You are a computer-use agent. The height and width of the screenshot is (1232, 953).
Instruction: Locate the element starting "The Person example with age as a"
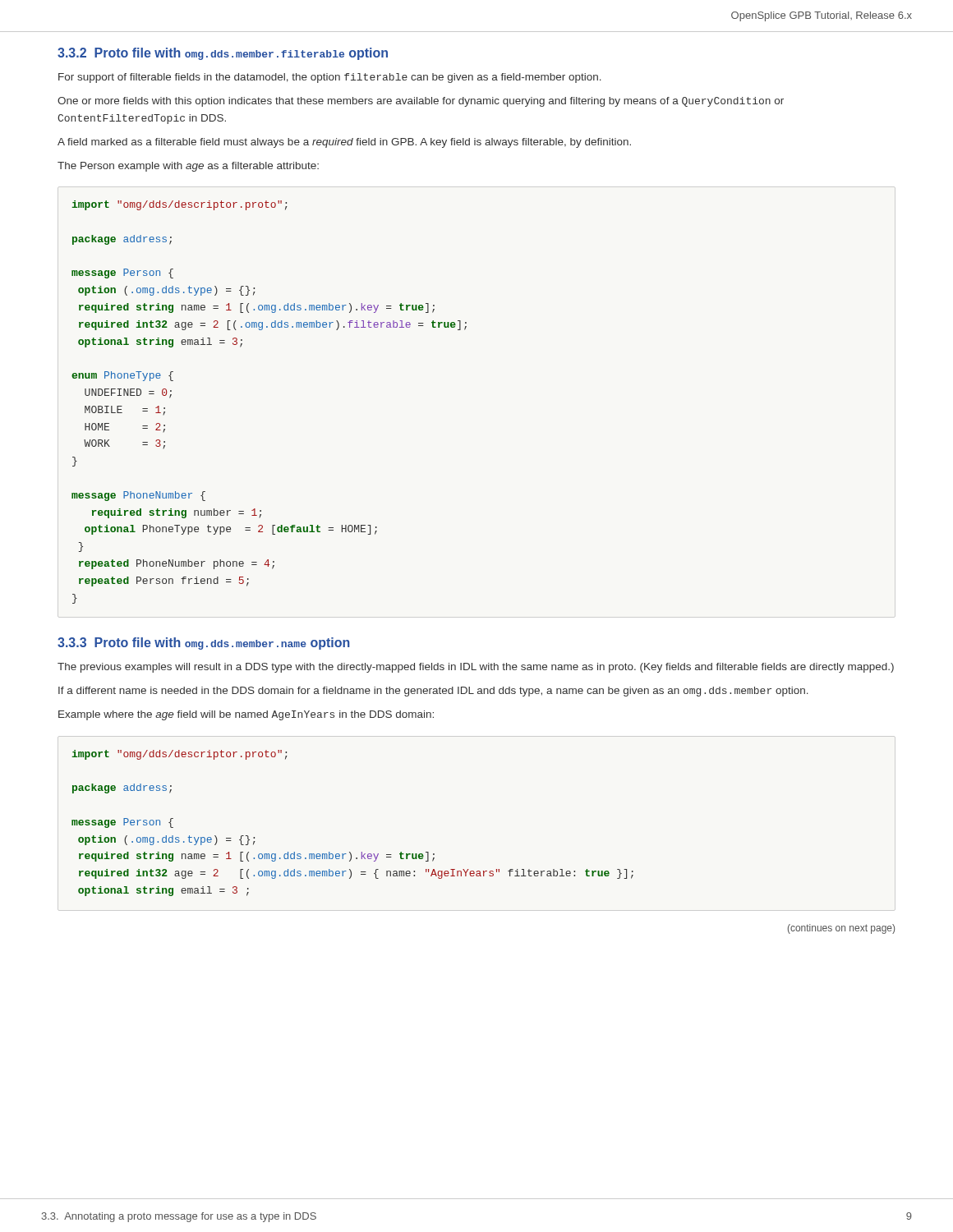(189, 166)
